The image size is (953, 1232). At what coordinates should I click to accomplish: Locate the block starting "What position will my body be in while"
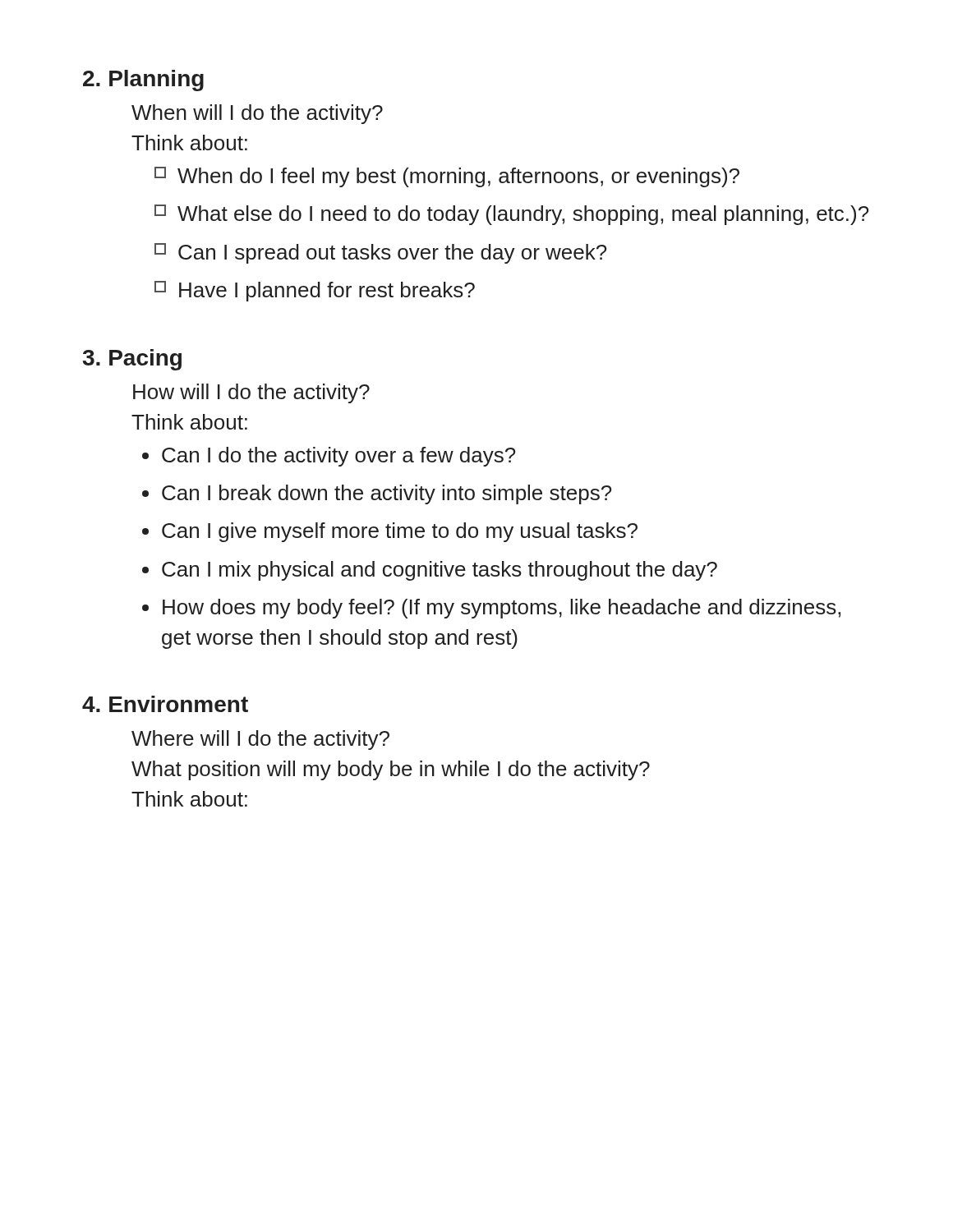(391, 769)
